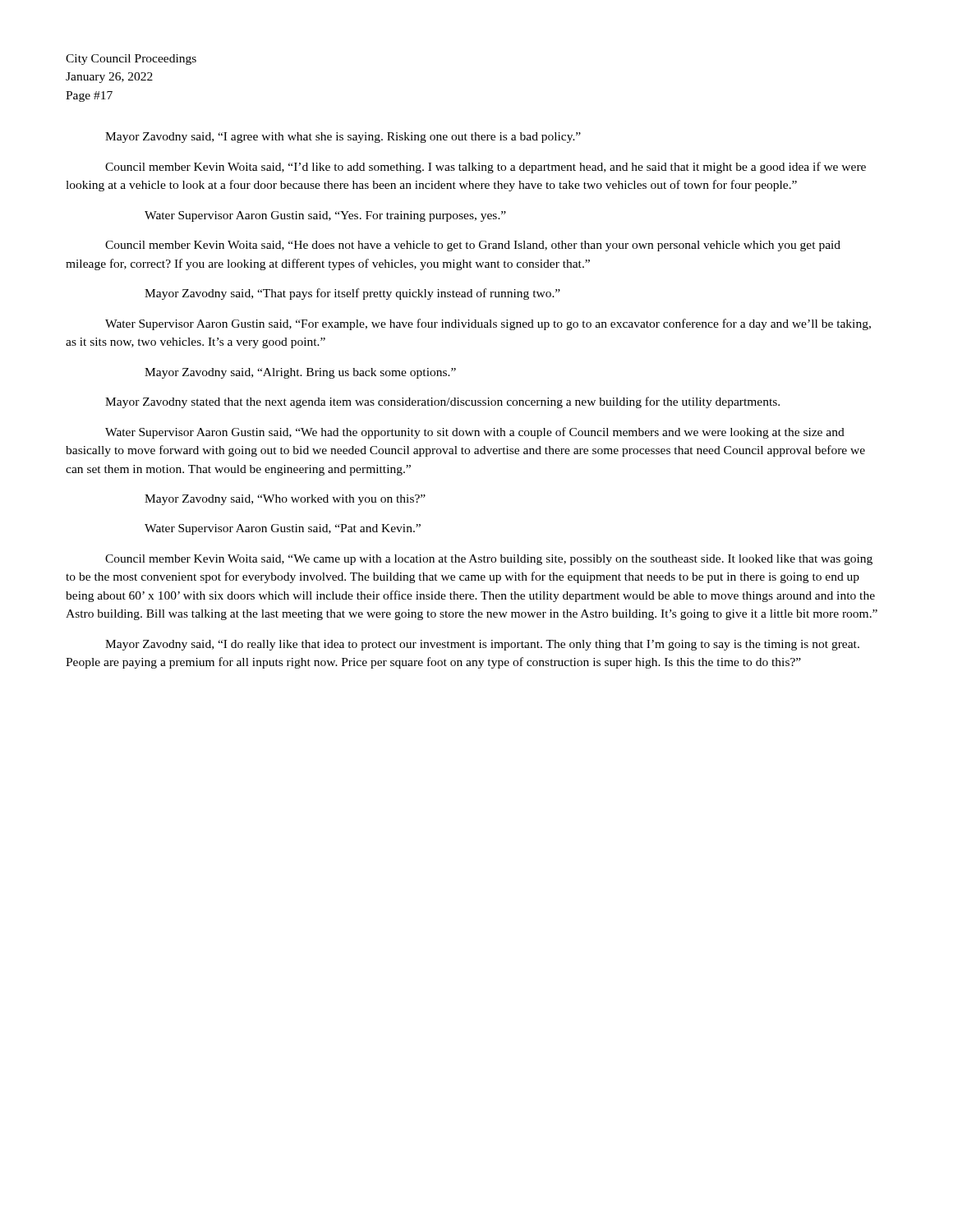Find the passage starting "Water Supervisor Aaron Gustin said, “Pat and"
953x1232 pixels.
pos(283,529)
